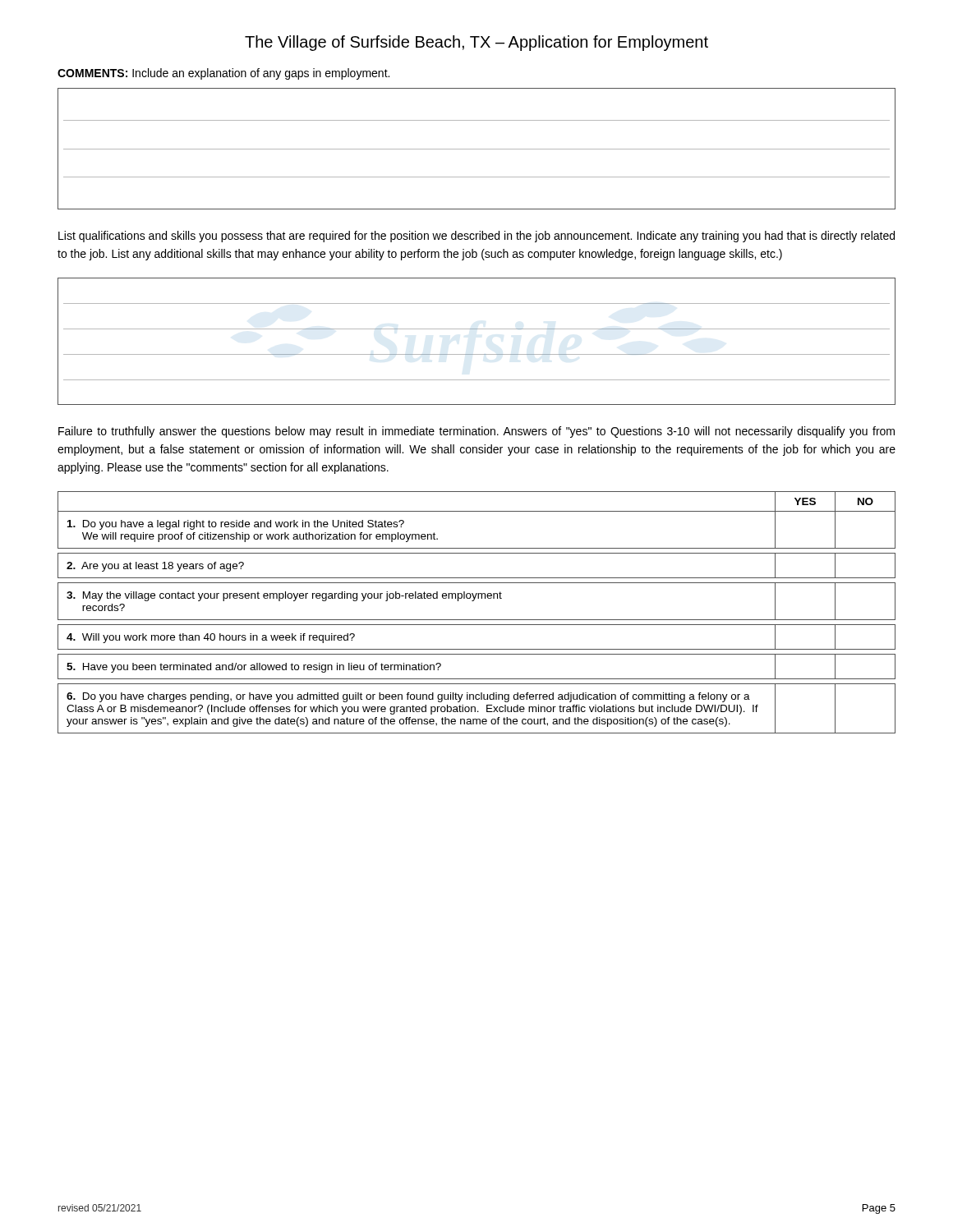Find the text starting "COMMENTS: Include an"

coord(224,73)
